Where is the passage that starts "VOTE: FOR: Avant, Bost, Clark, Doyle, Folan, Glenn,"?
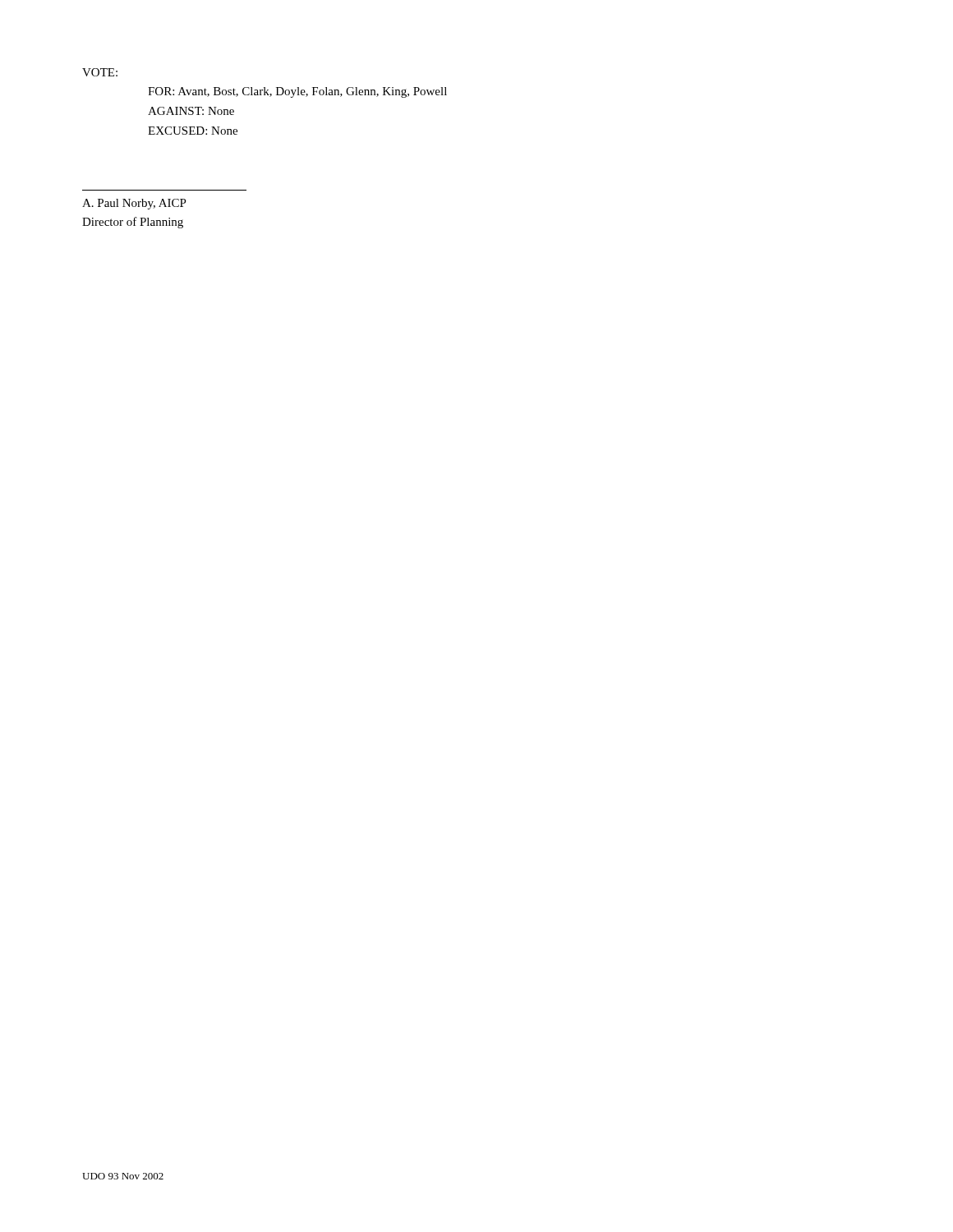The height and width of the screenshot is (1232, 953). click(x=100, y=72)
